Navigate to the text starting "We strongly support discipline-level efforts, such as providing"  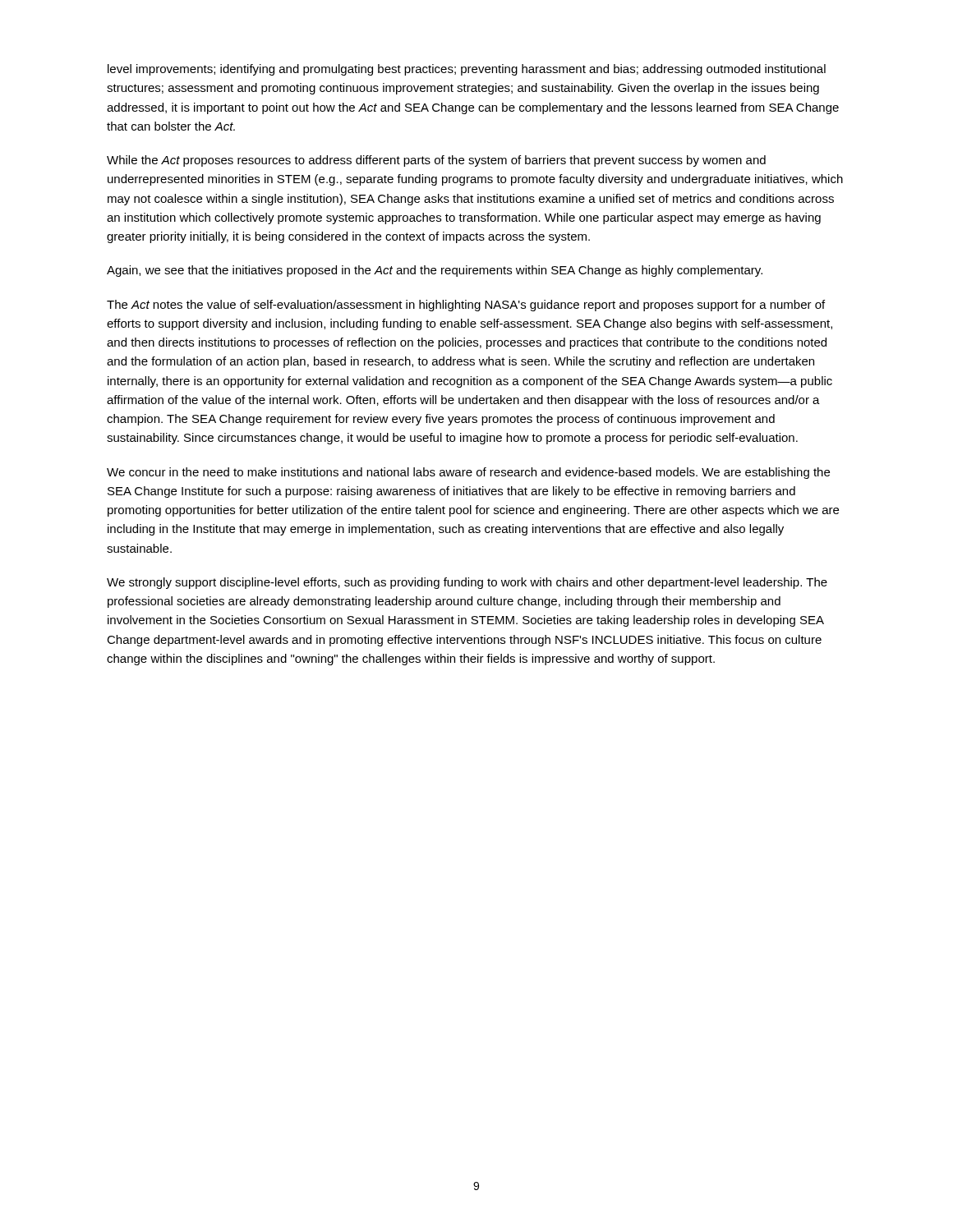pos(467,620)
